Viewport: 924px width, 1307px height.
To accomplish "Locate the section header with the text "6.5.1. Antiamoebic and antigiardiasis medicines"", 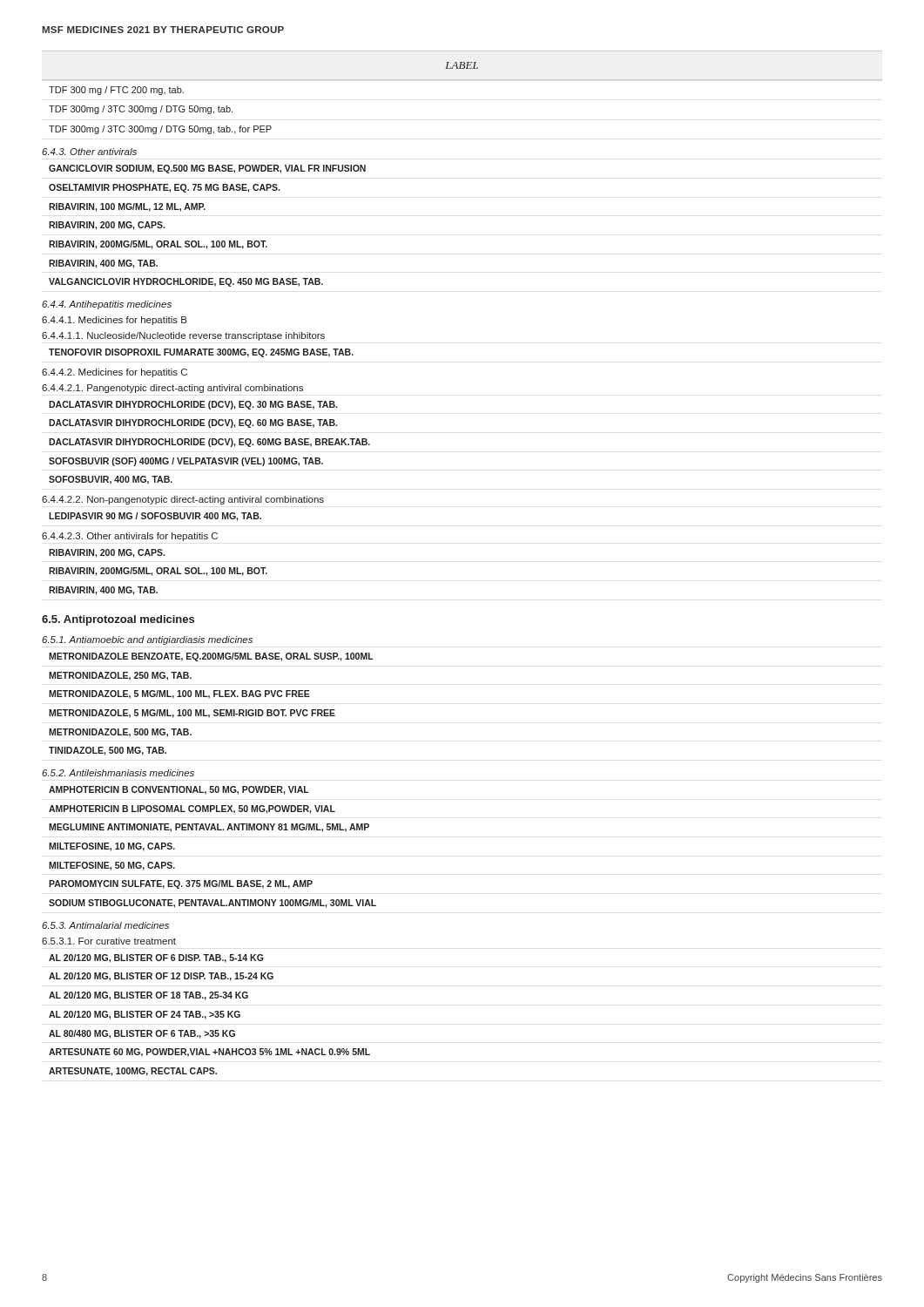I will [x=147, y=639].
